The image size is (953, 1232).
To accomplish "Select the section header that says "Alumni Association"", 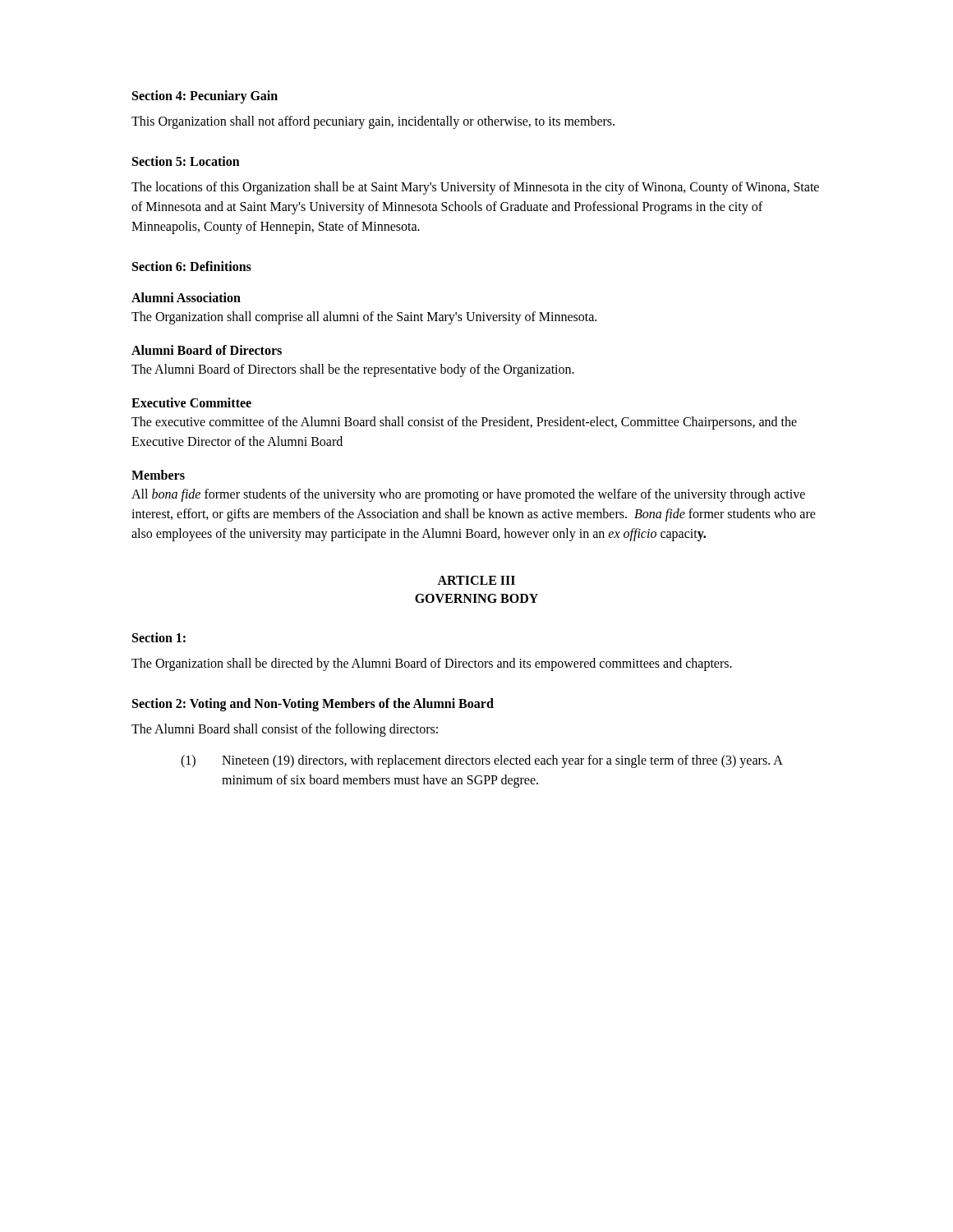I will tap(186, 298).
